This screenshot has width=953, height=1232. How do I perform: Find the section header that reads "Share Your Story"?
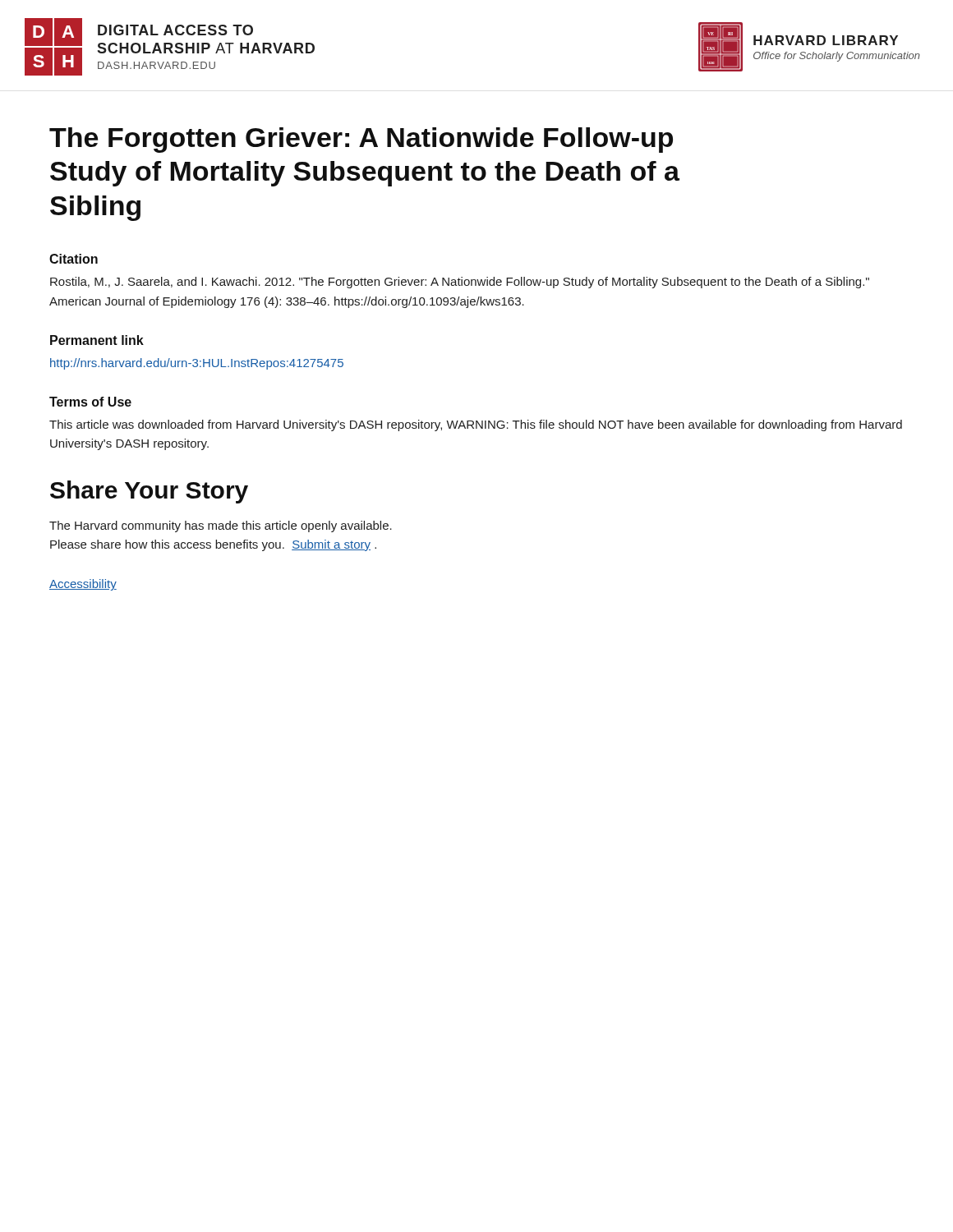tap(149, 490)
